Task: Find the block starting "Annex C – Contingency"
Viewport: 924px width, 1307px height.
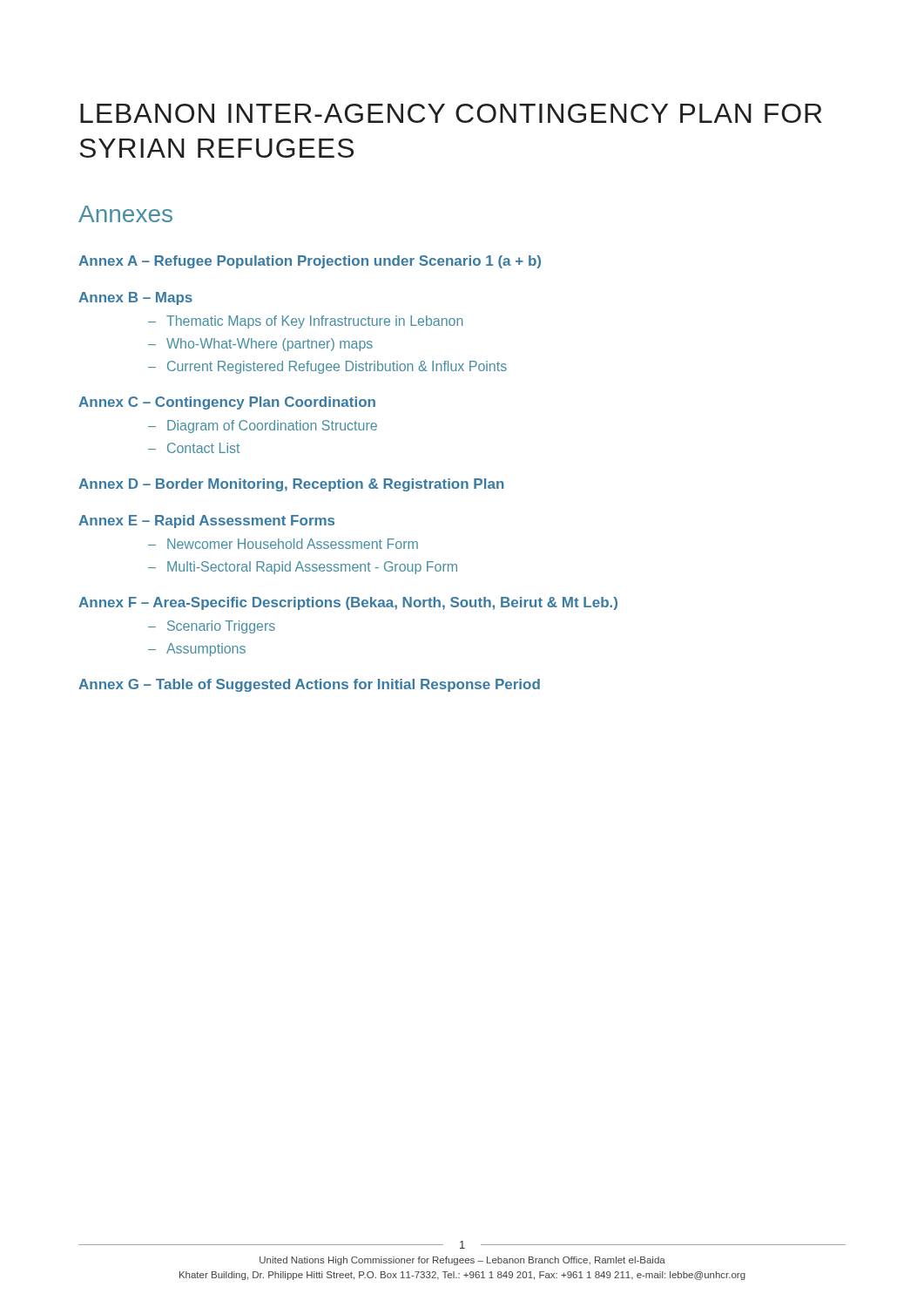Action: pos(227,403)
